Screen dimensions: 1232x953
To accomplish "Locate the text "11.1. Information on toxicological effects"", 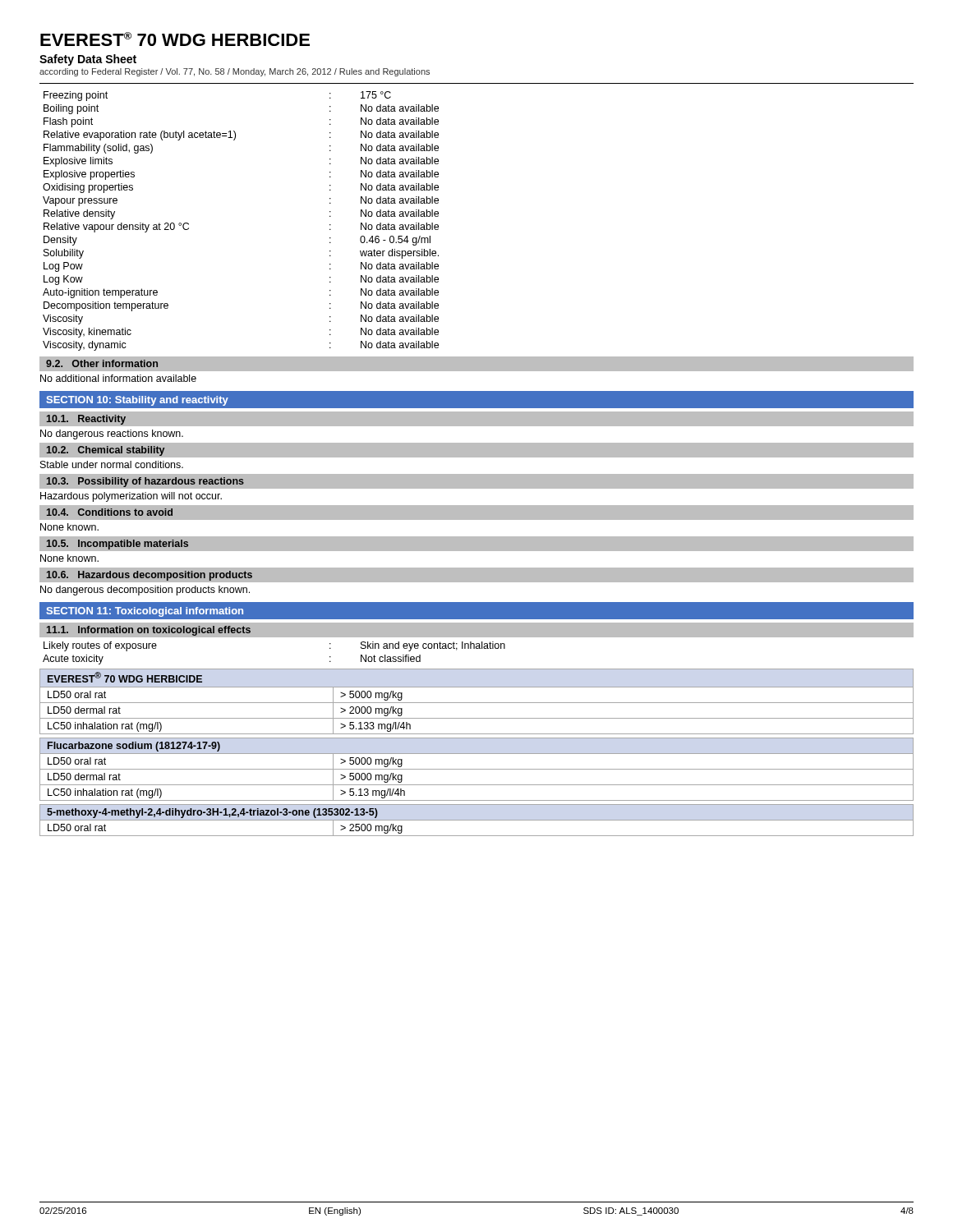I will click(x=476, y=630).
